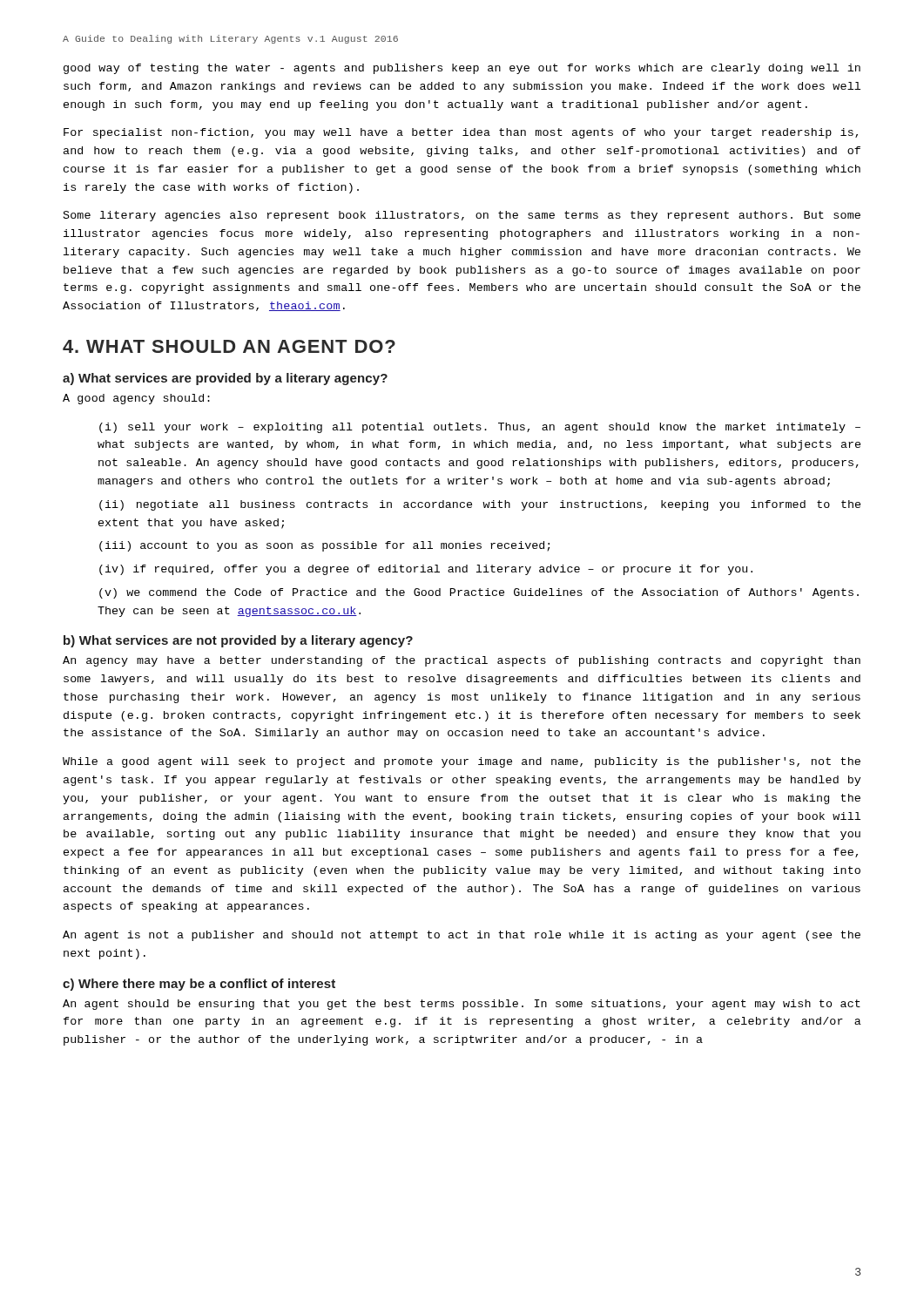Click on the element starting "c) Where there may be a conflict of"

(x=199, y=983)
